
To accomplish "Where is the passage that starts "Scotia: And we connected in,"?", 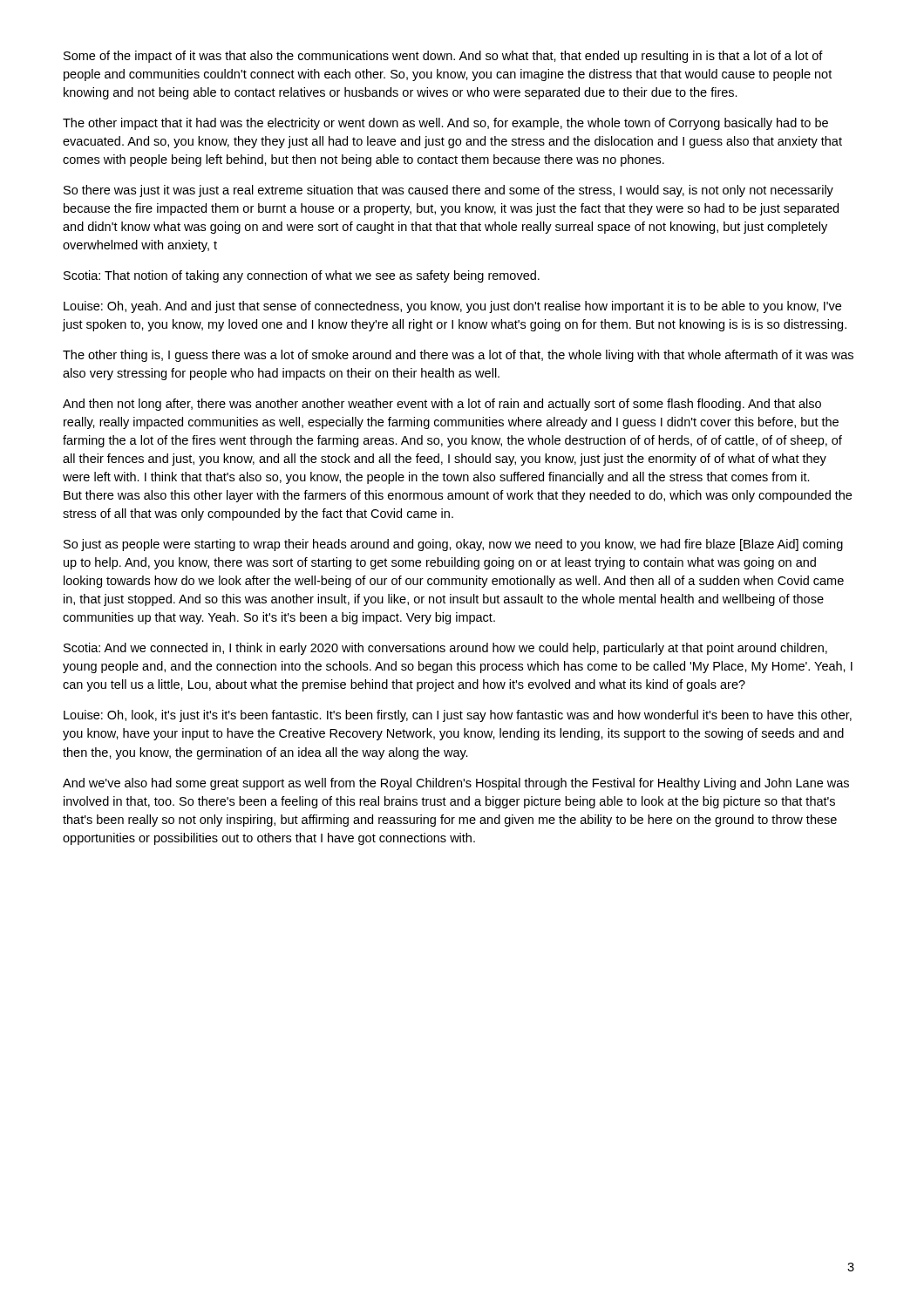I will pyautogui.click(x=458, y=667).
